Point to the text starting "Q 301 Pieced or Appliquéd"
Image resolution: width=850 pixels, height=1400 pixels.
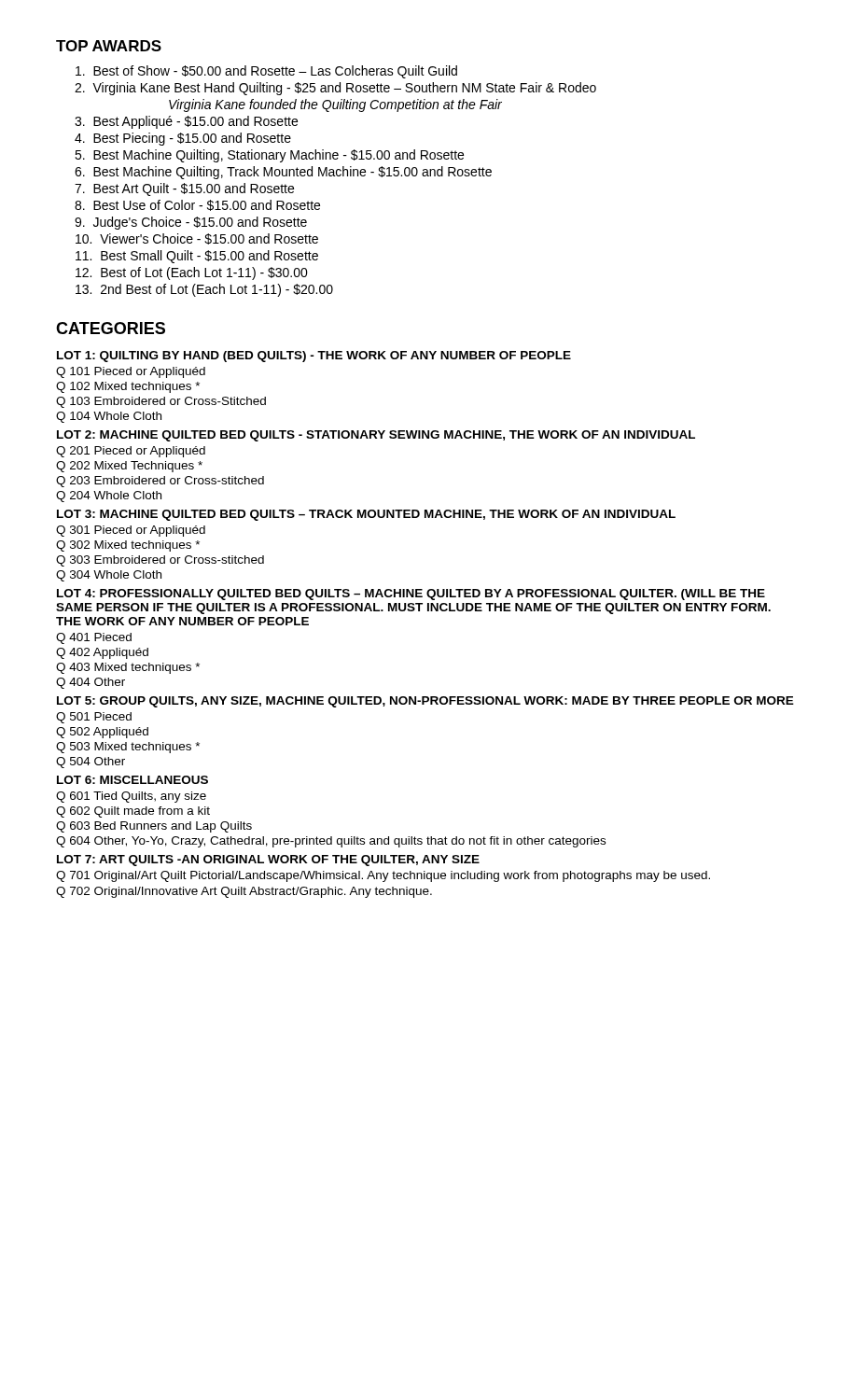[131, 530]
